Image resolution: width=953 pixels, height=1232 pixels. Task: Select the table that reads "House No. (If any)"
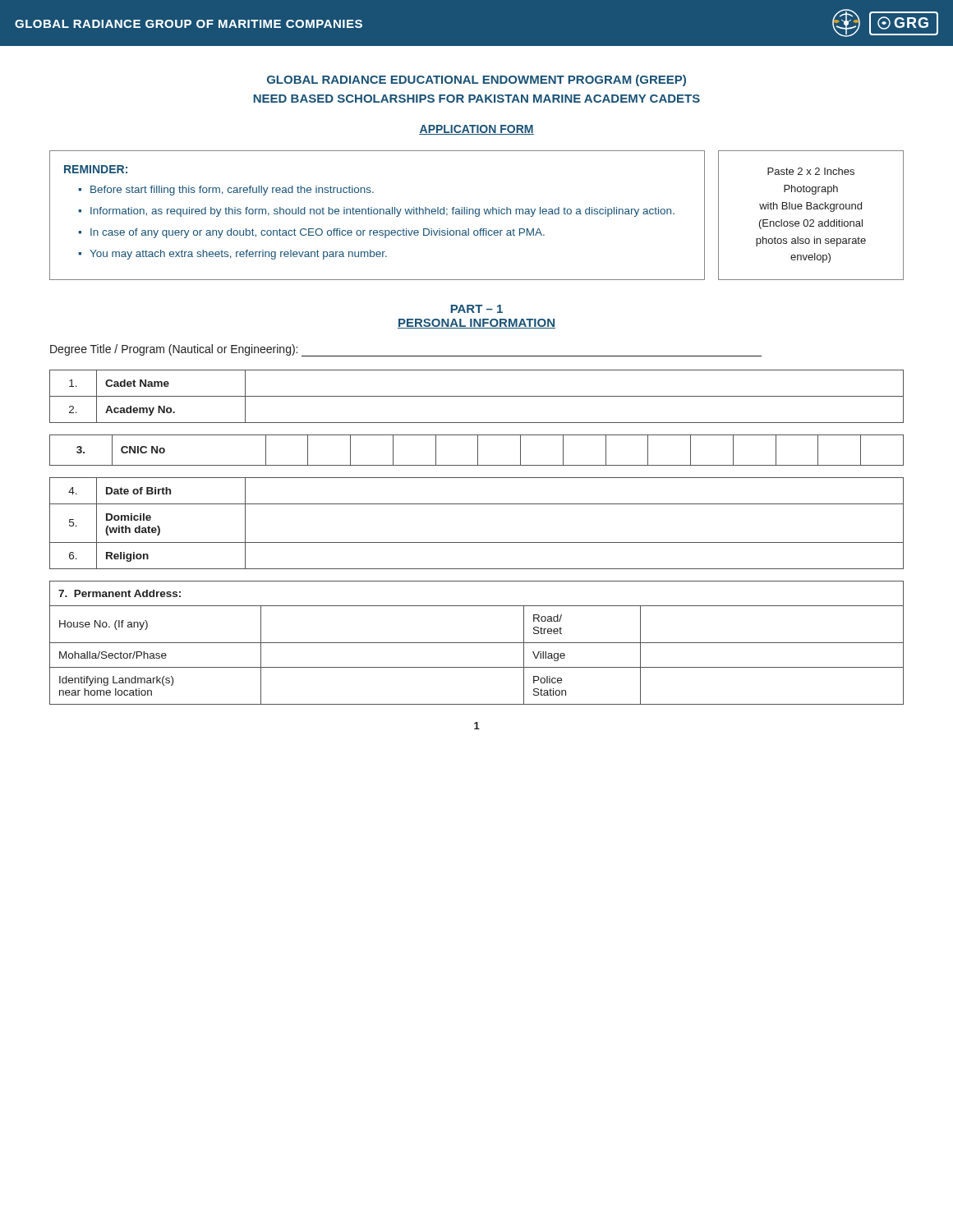click(x=476, y=642)
